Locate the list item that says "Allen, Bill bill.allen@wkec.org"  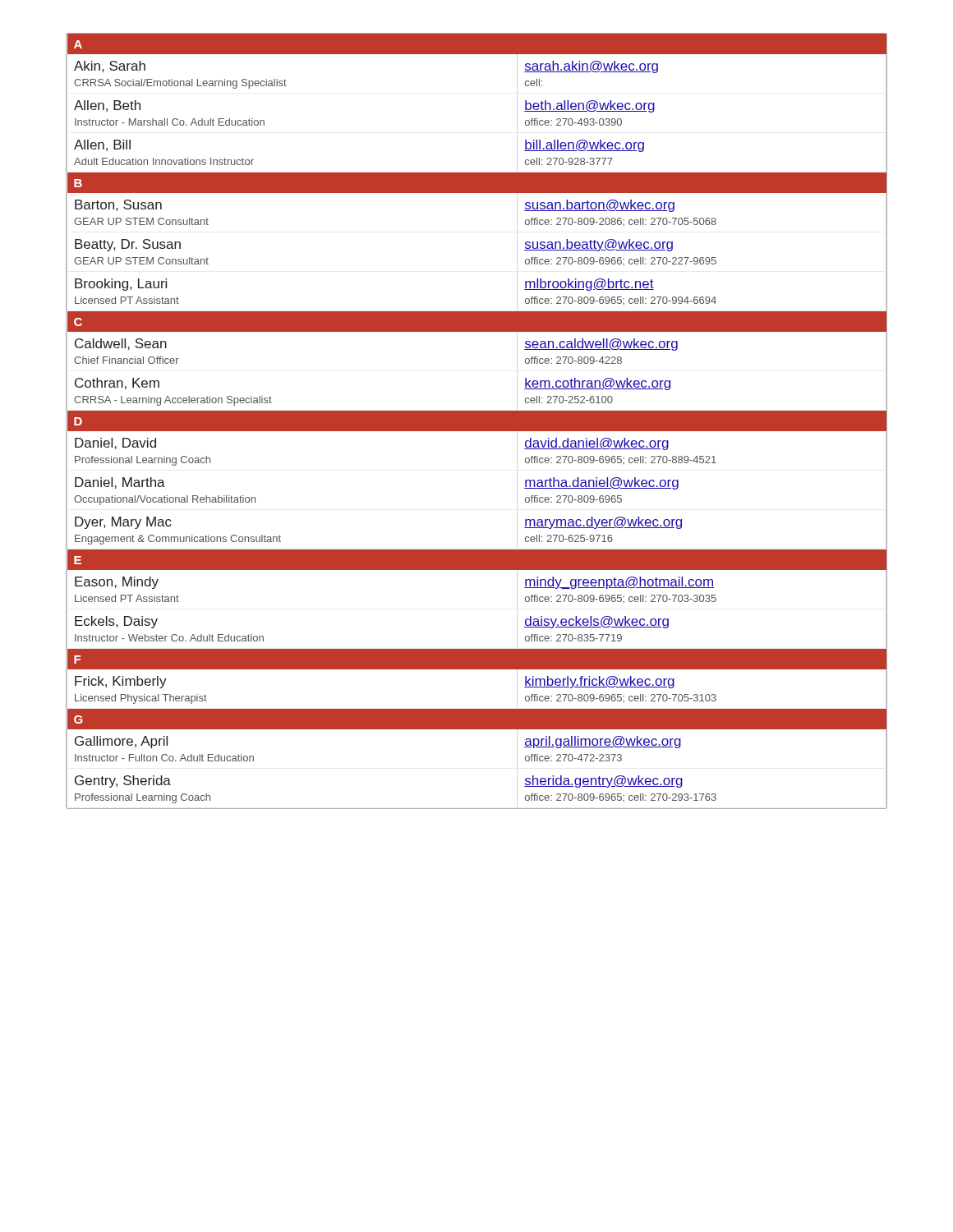pyautogui.click(x=99, y=146)
